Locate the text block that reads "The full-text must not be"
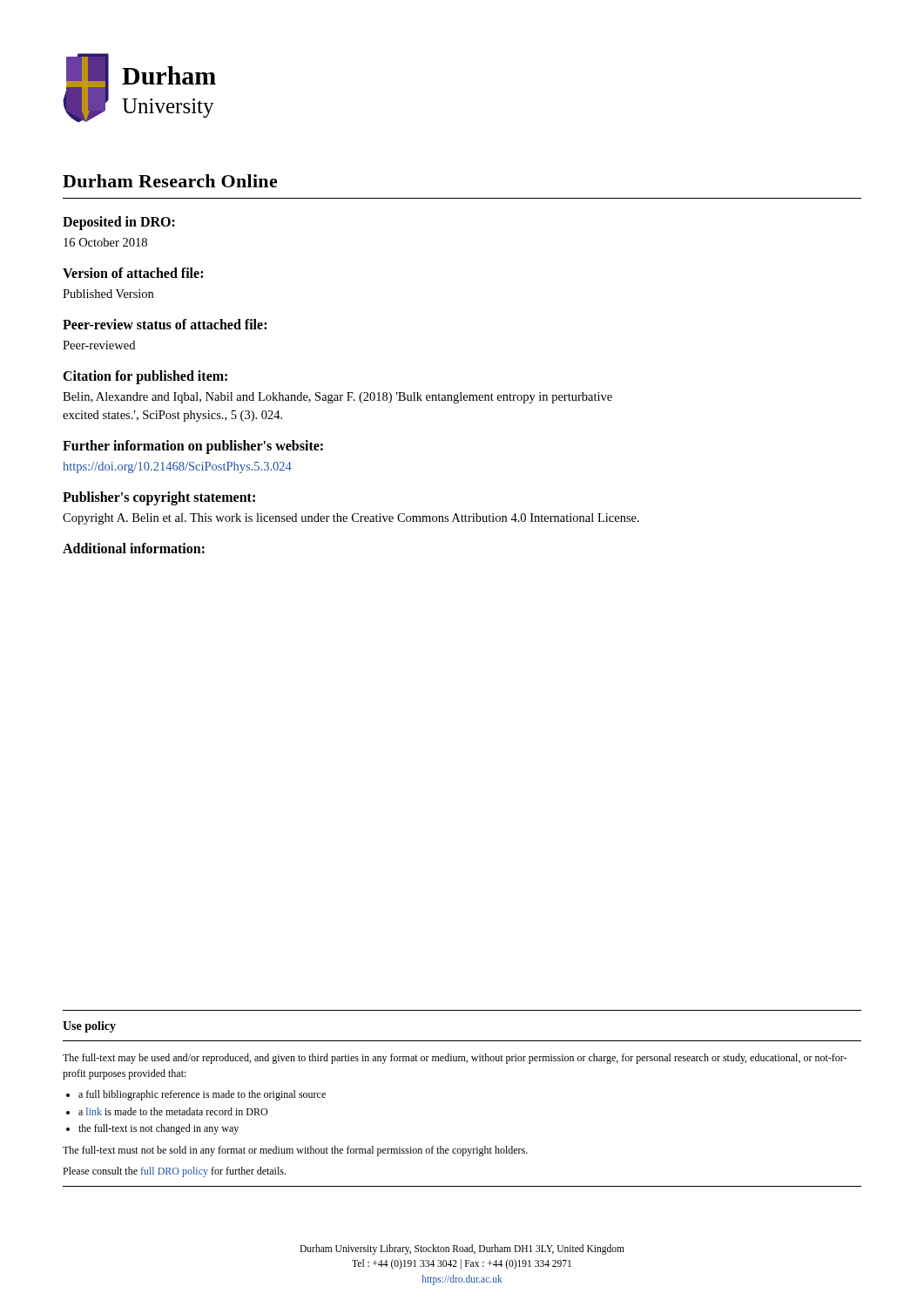Viewport: 924px width, 1307px height. tap(295, 1150)
